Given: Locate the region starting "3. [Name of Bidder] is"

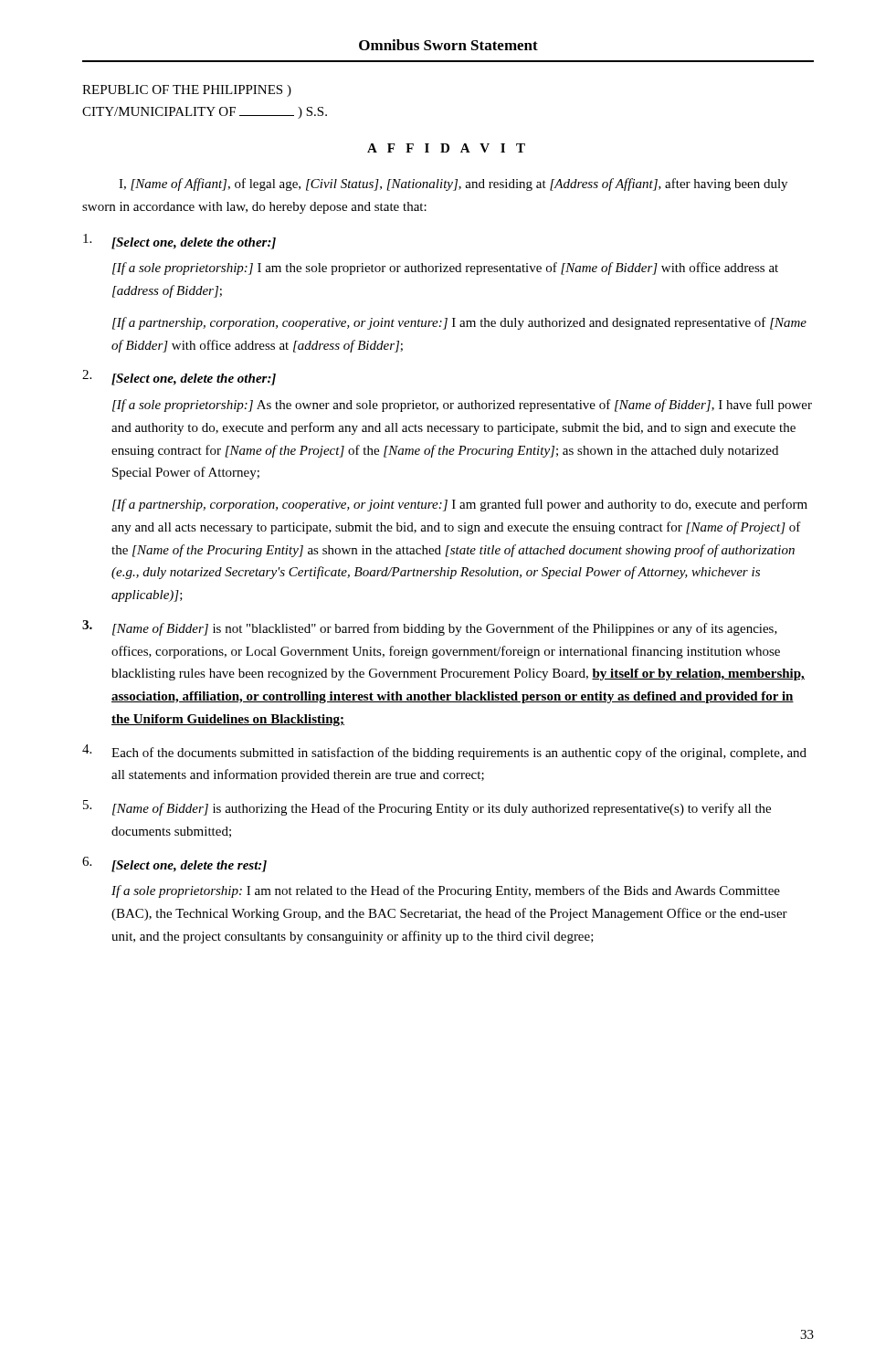Looking at the screenshot, I should 448,674.
